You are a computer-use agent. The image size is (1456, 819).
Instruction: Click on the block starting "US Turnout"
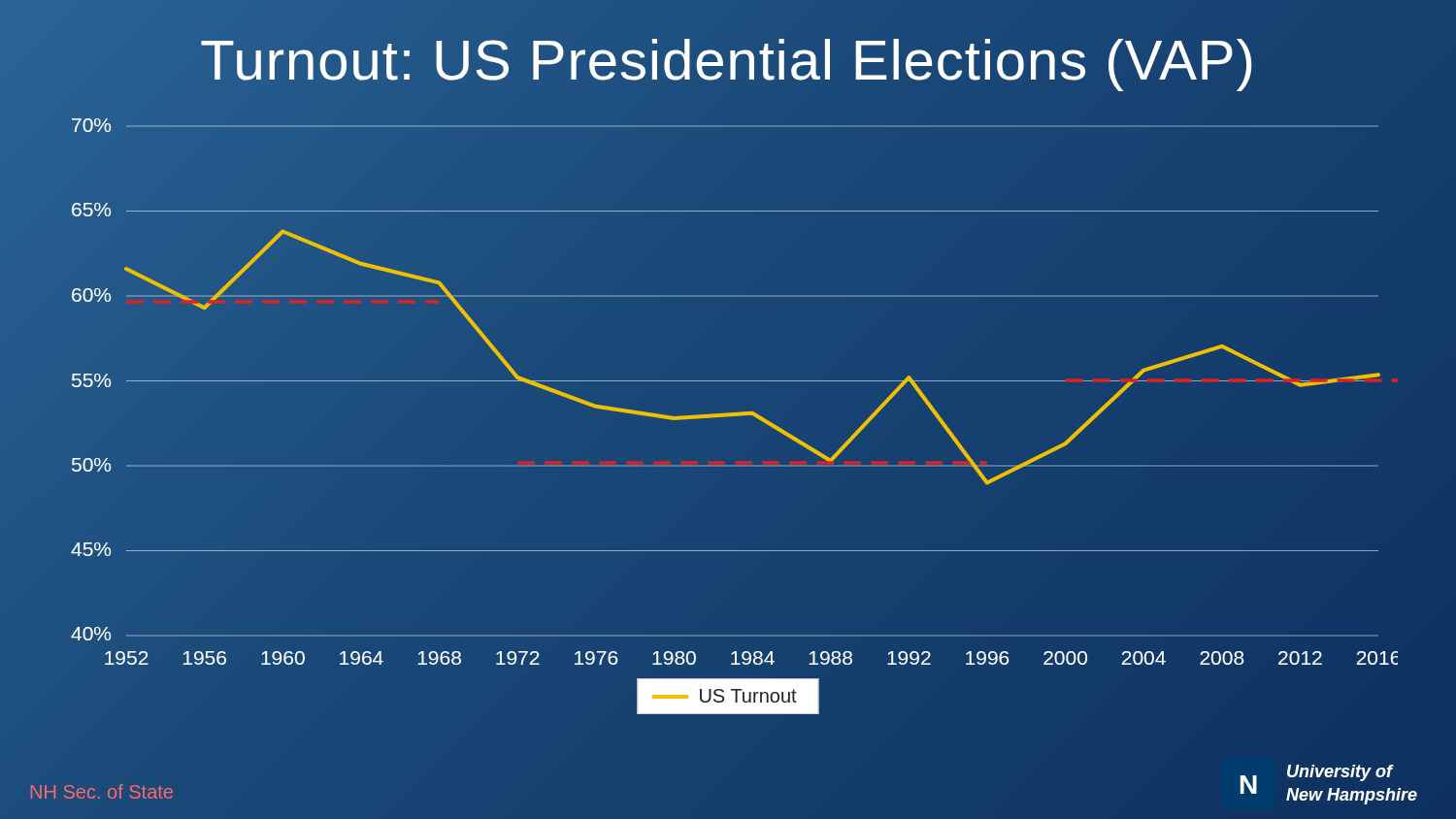pyautogui.click(x=747, y=696)
